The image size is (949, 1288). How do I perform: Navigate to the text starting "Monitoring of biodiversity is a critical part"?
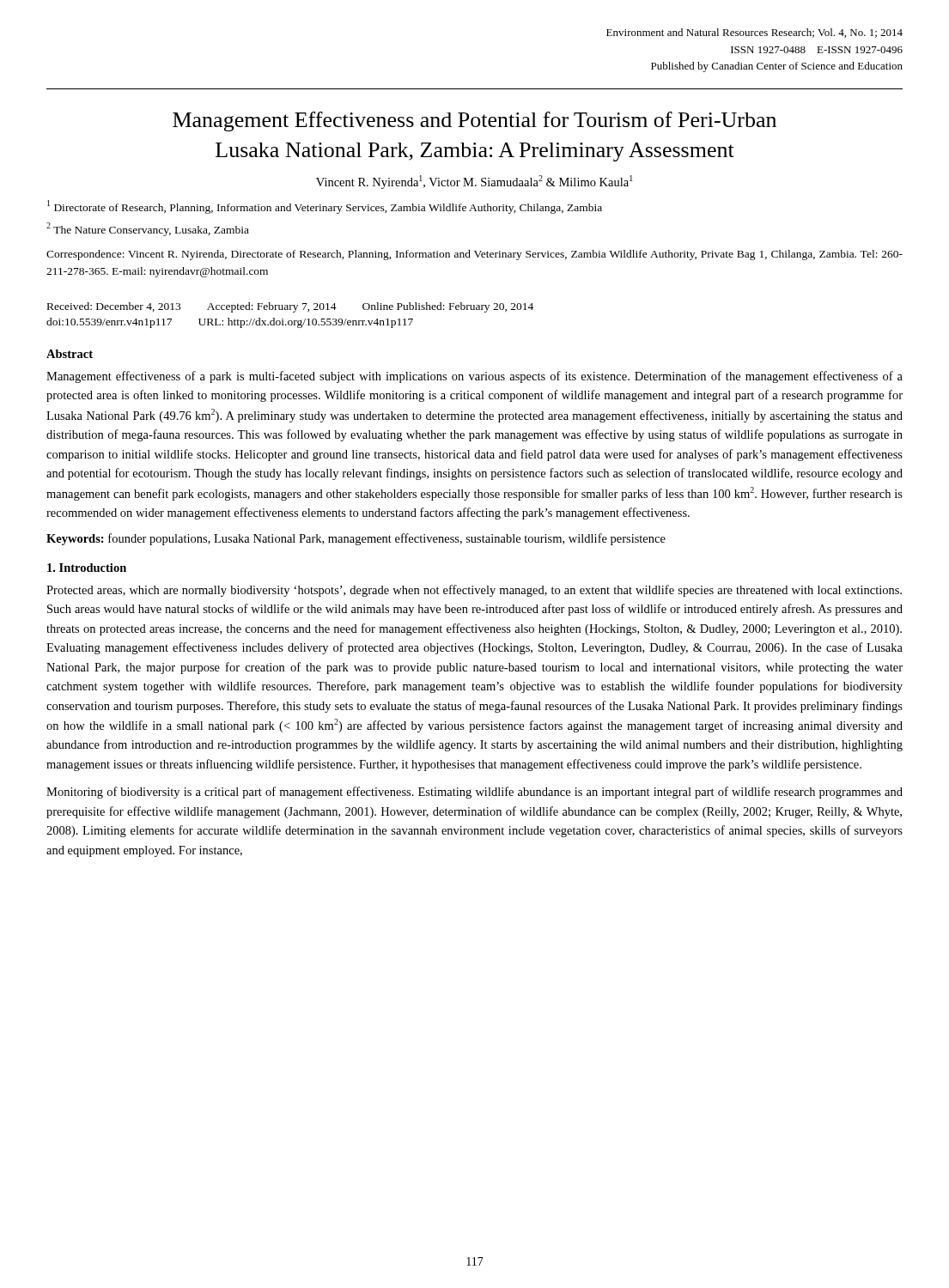click(474, 821)
